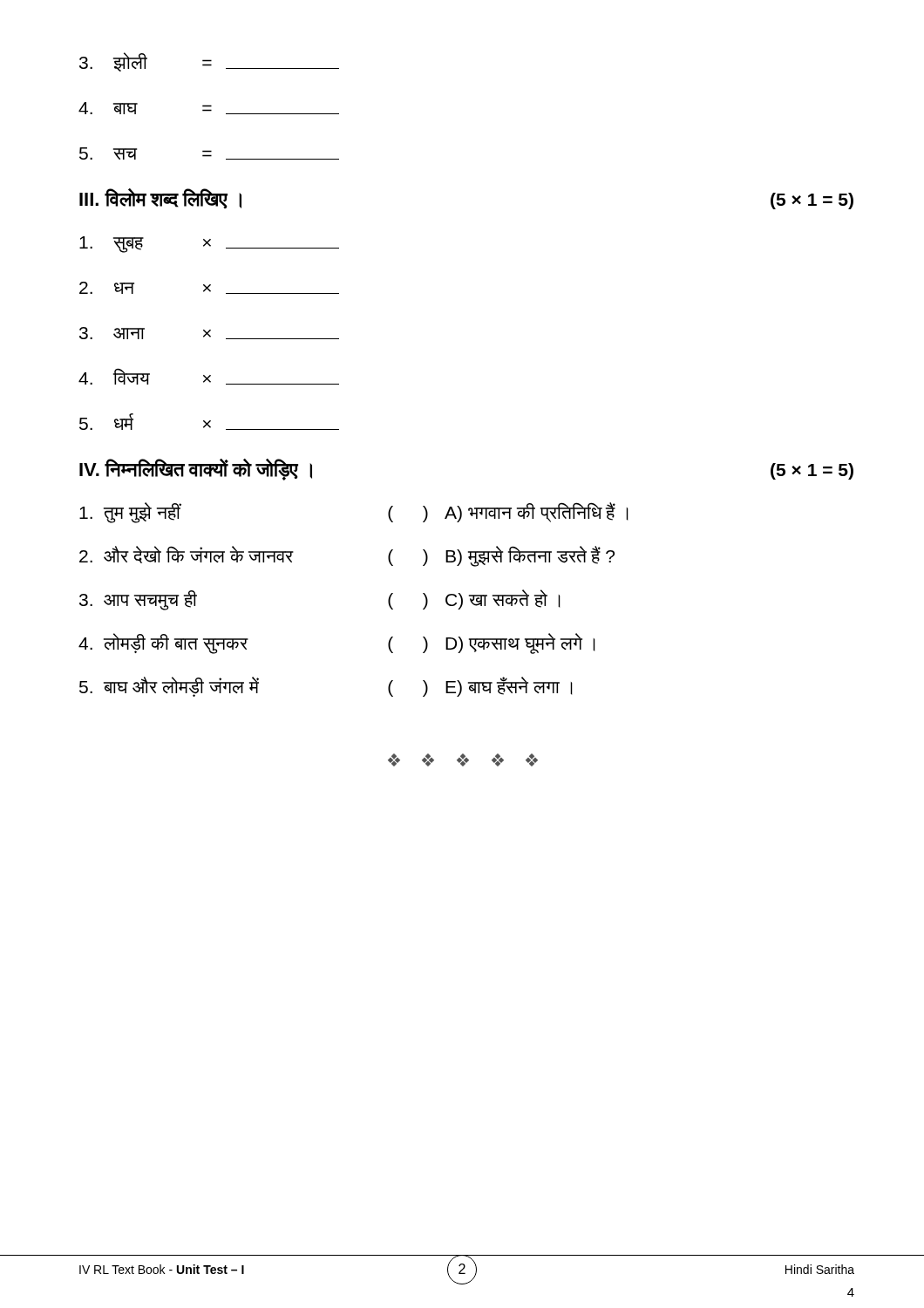Find "5. सच =" on this page
This screenshot has height=1308, width=924.
pyautogui.click(x=209, y=153)
